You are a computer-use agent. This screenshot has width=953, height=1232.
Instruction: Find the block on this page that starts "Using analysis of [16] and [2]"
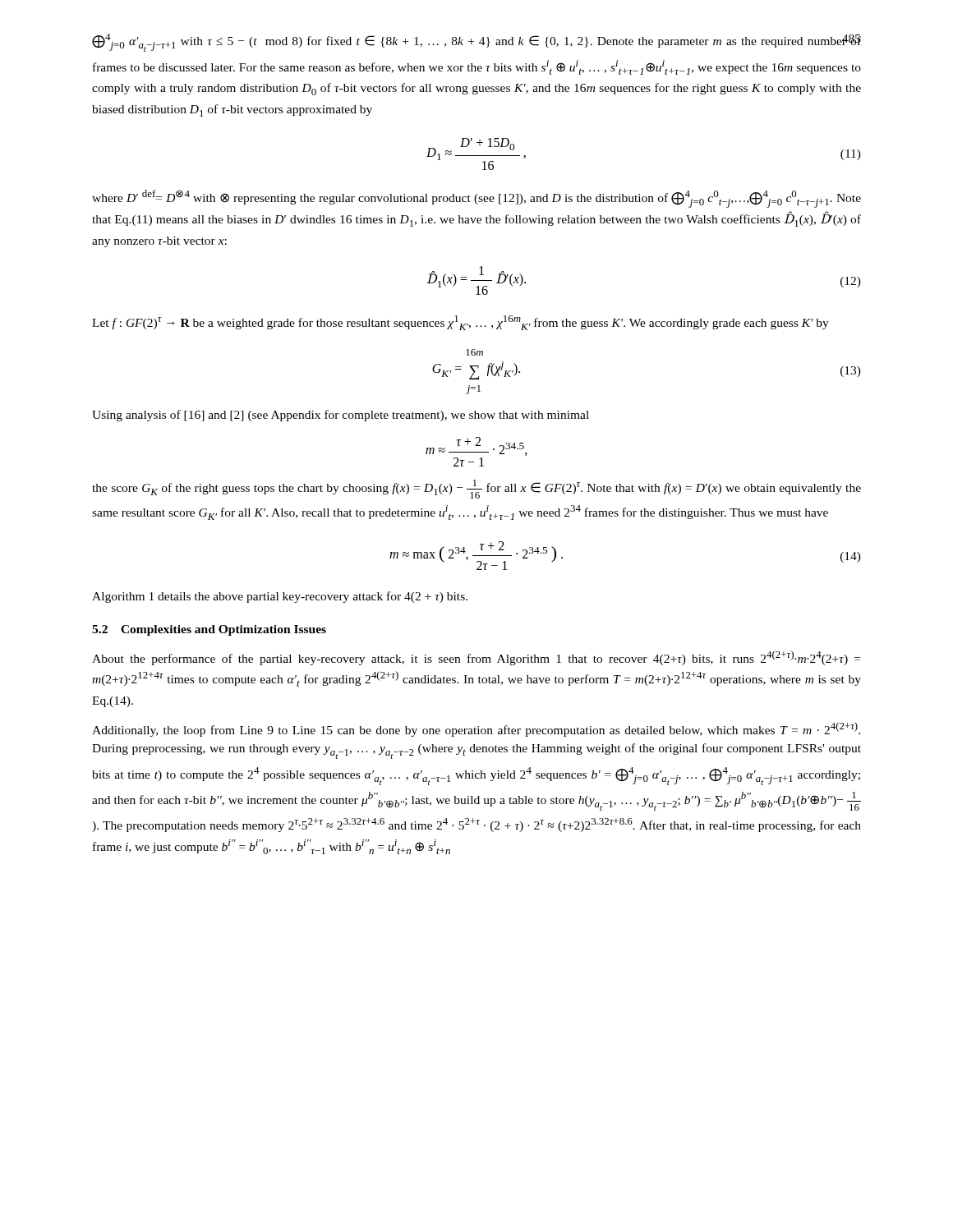point(341,414)
